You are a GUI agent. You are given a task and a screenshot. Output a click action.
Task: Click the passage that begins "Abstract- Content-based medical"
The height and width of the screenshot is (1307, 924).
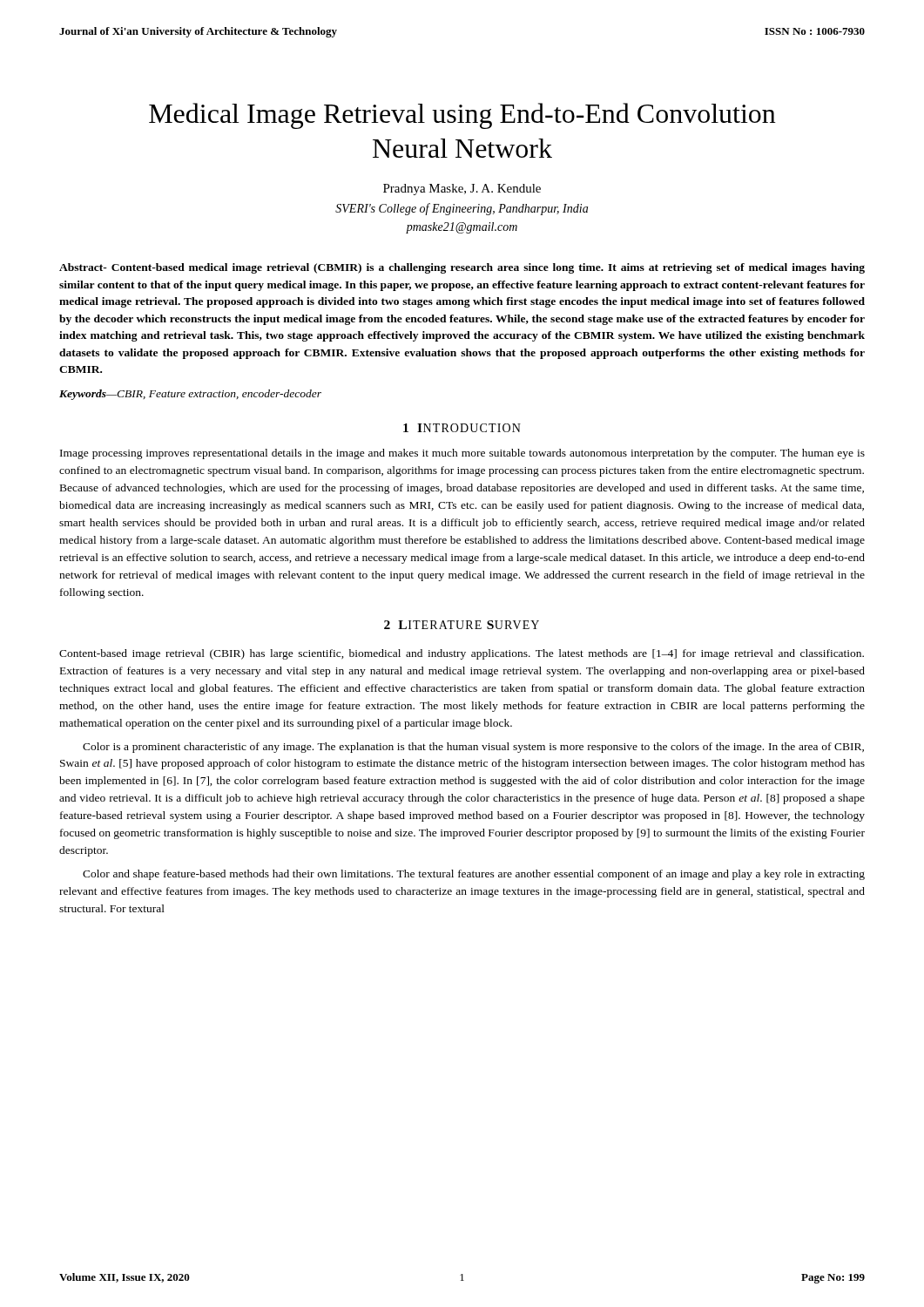pos(462,318)
